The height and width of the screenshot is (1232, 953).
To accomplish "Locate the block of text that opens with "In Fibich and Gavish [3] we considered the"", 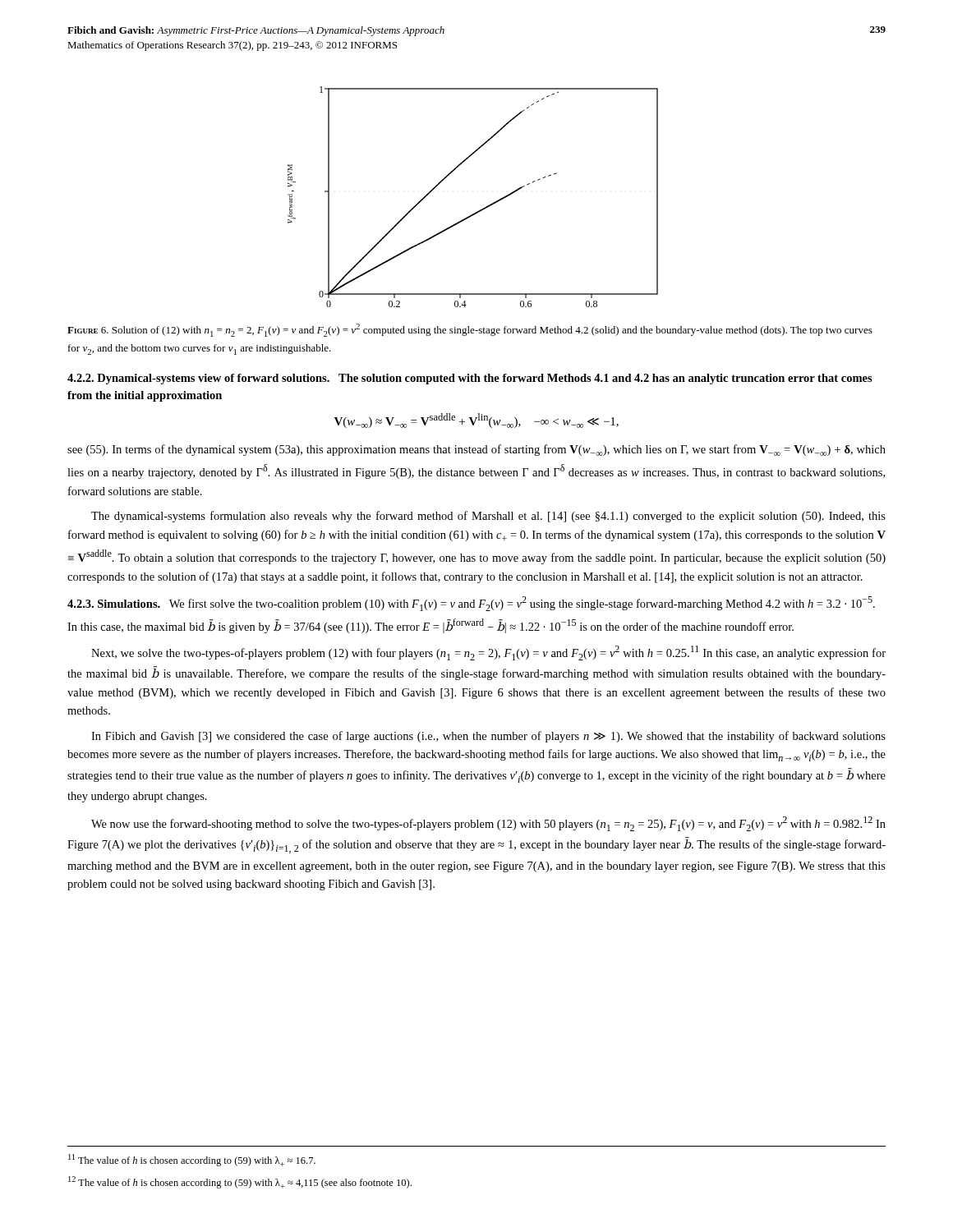I will (x=476, y=766).
